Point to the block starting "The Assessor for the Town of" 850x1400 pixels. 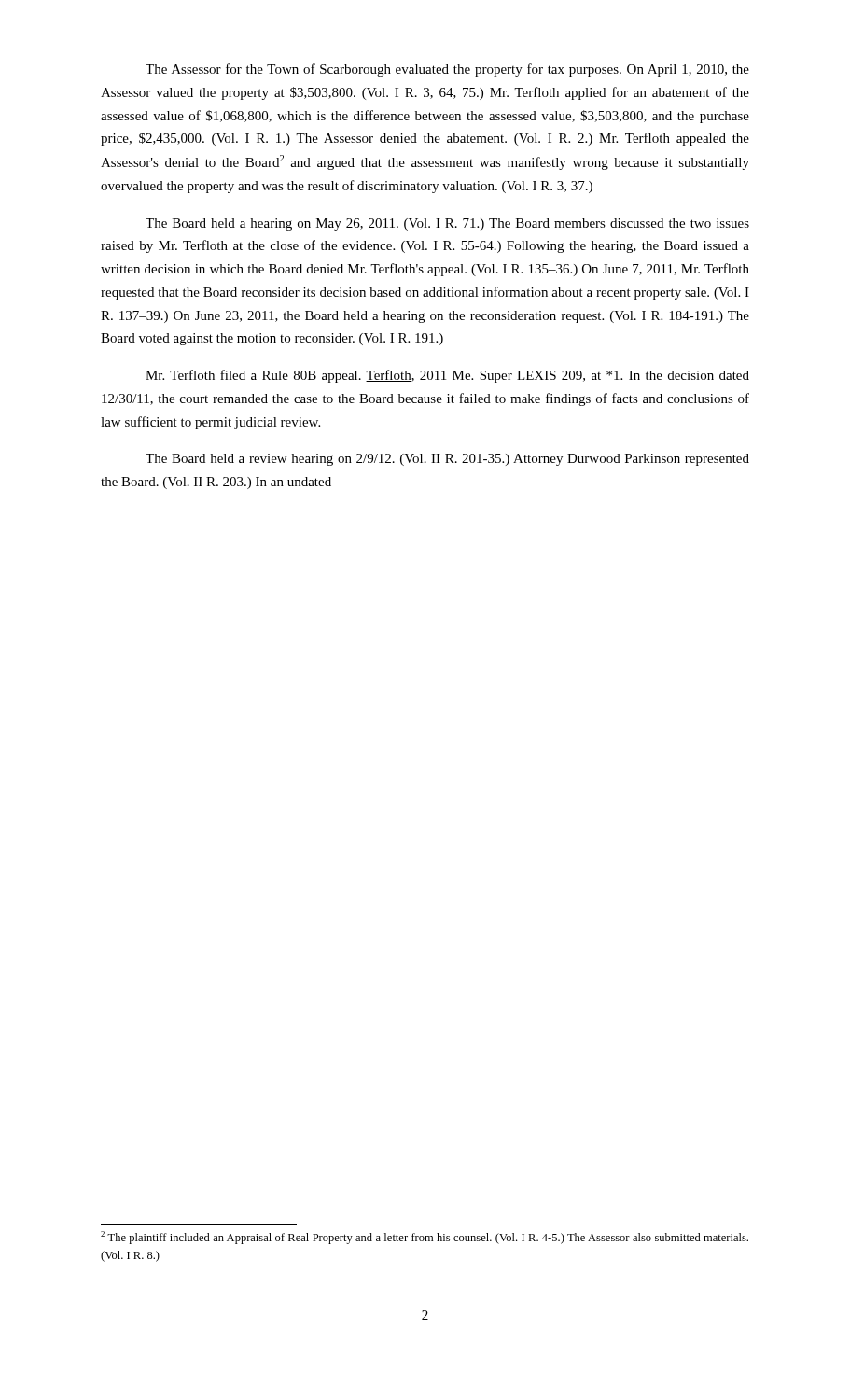click(425, 127)
